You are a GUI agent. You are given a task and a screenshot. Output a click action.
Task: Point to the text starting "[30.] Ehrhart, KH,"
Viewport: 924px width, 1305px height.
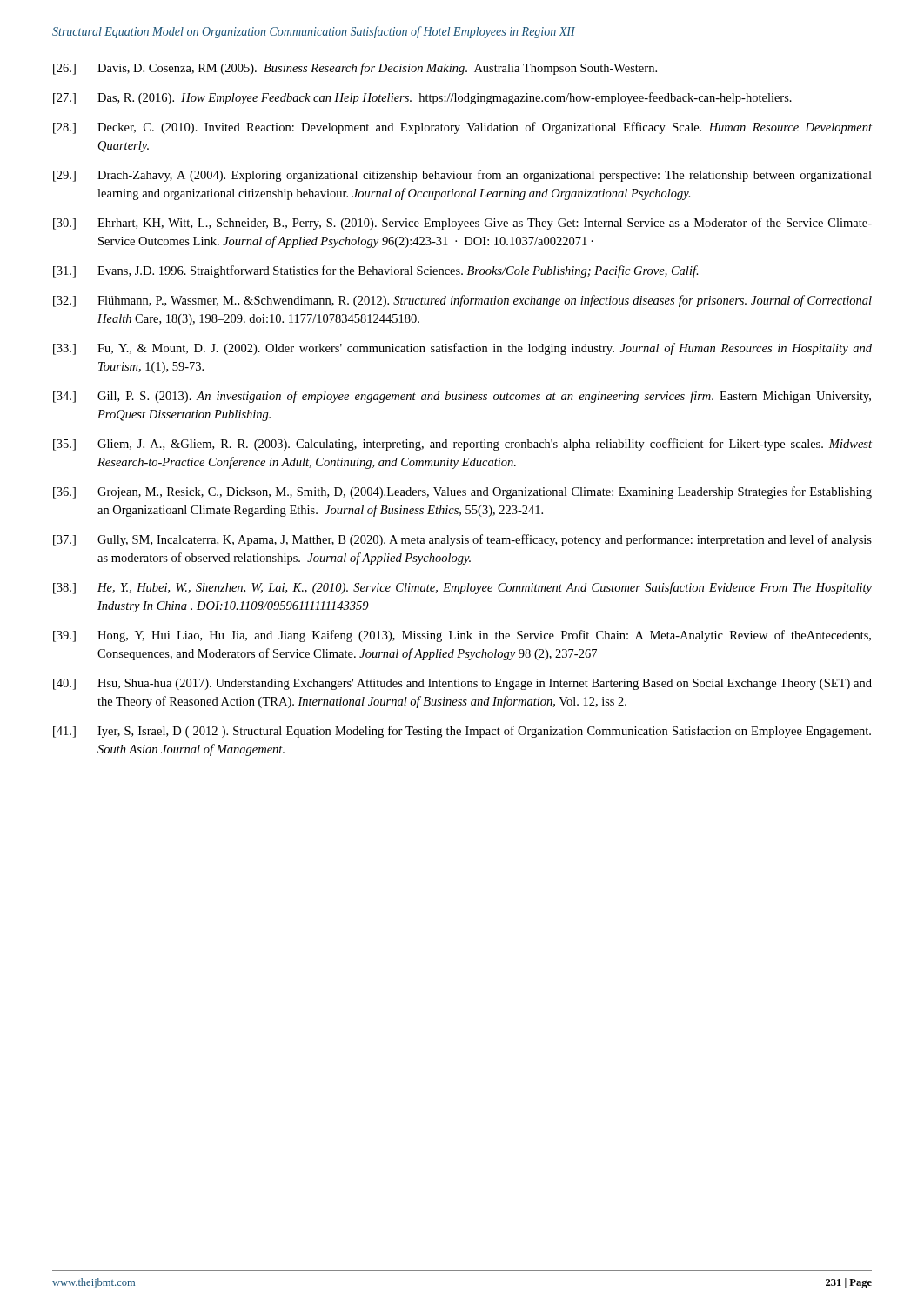pos(462,232)
